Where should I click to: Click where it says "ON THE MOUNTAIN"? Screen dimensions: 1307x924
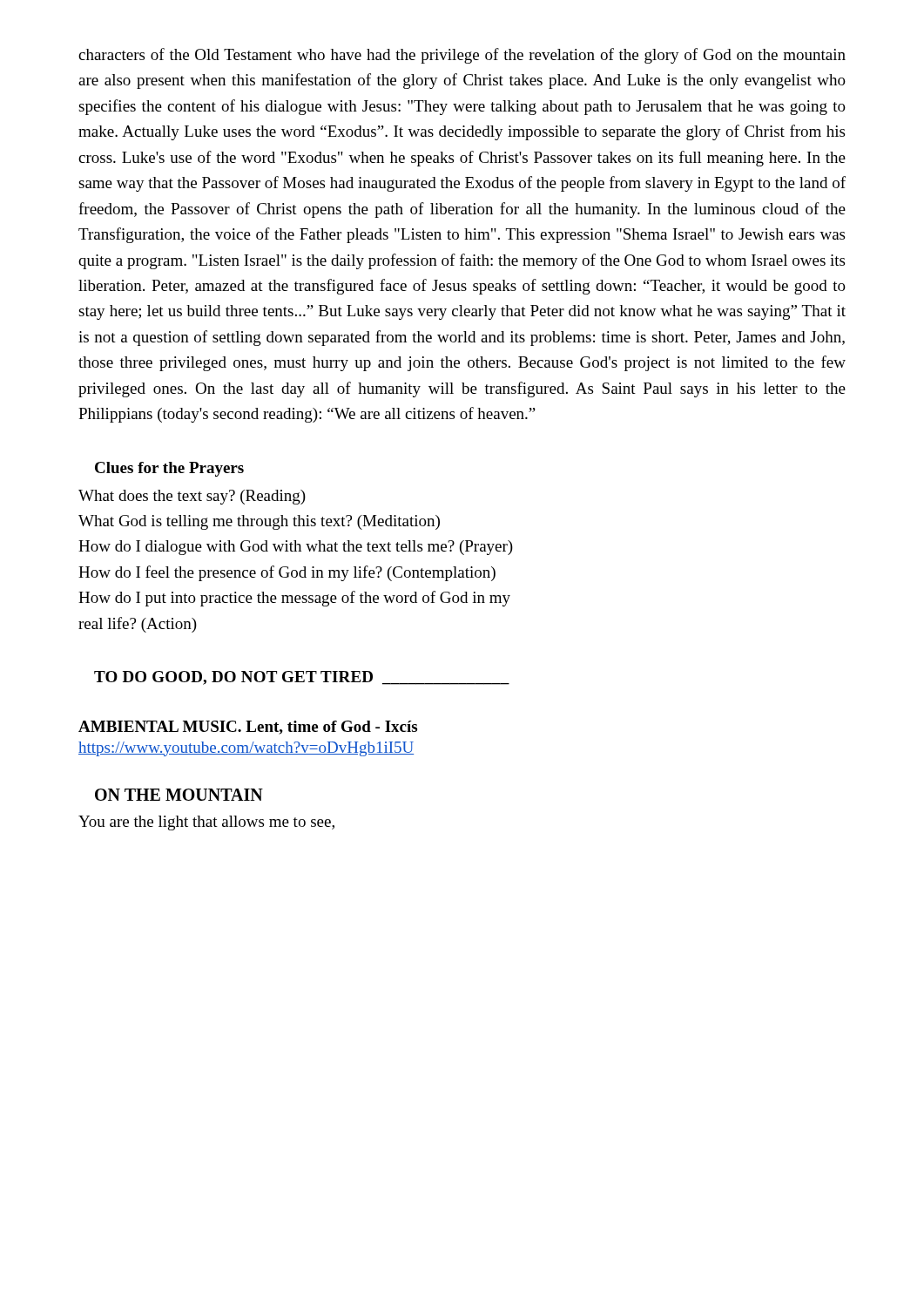pos(178,794)
